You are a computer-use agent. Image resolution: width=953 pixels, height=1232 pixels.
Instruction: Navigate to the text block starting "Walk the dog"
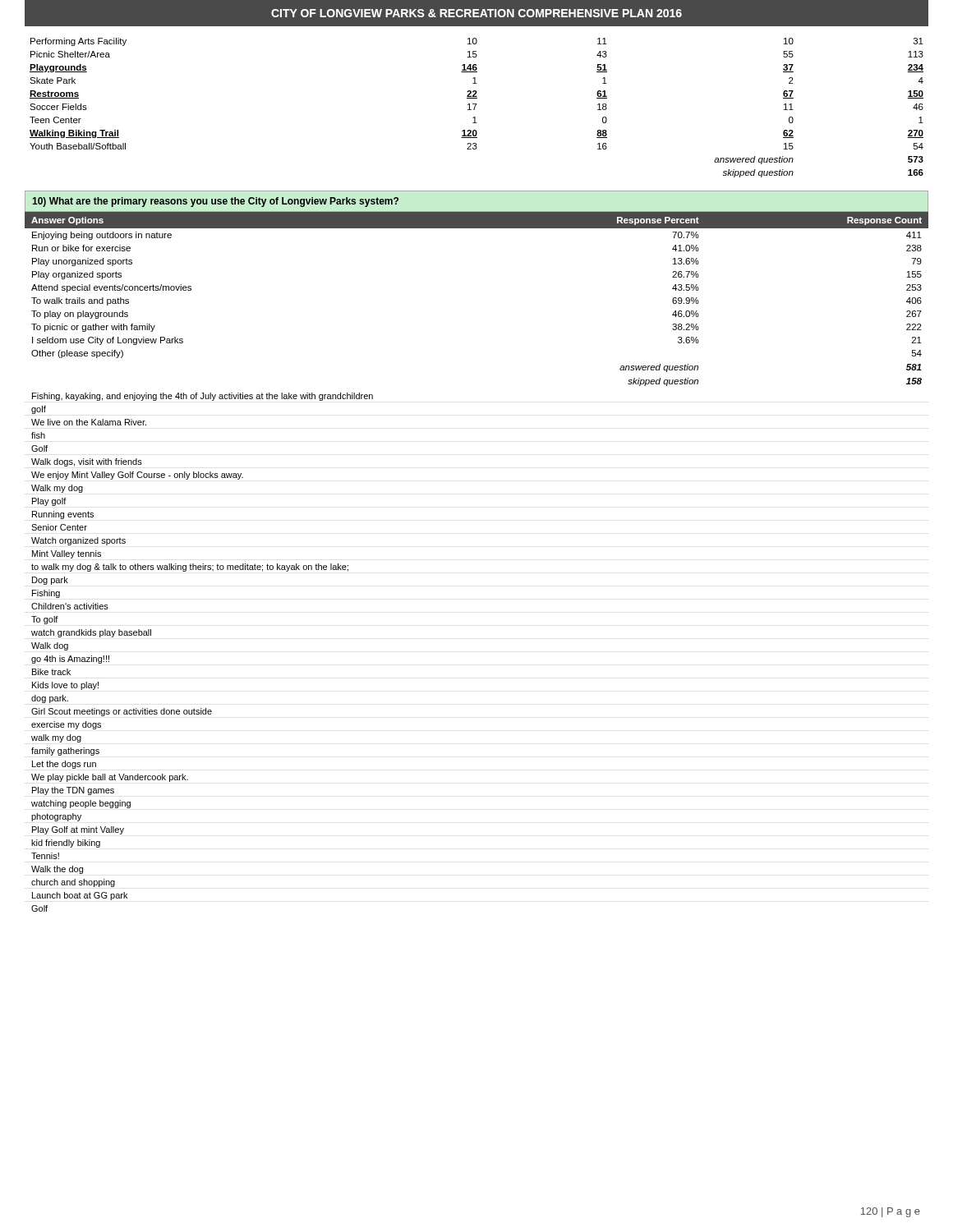click(57, 870)
